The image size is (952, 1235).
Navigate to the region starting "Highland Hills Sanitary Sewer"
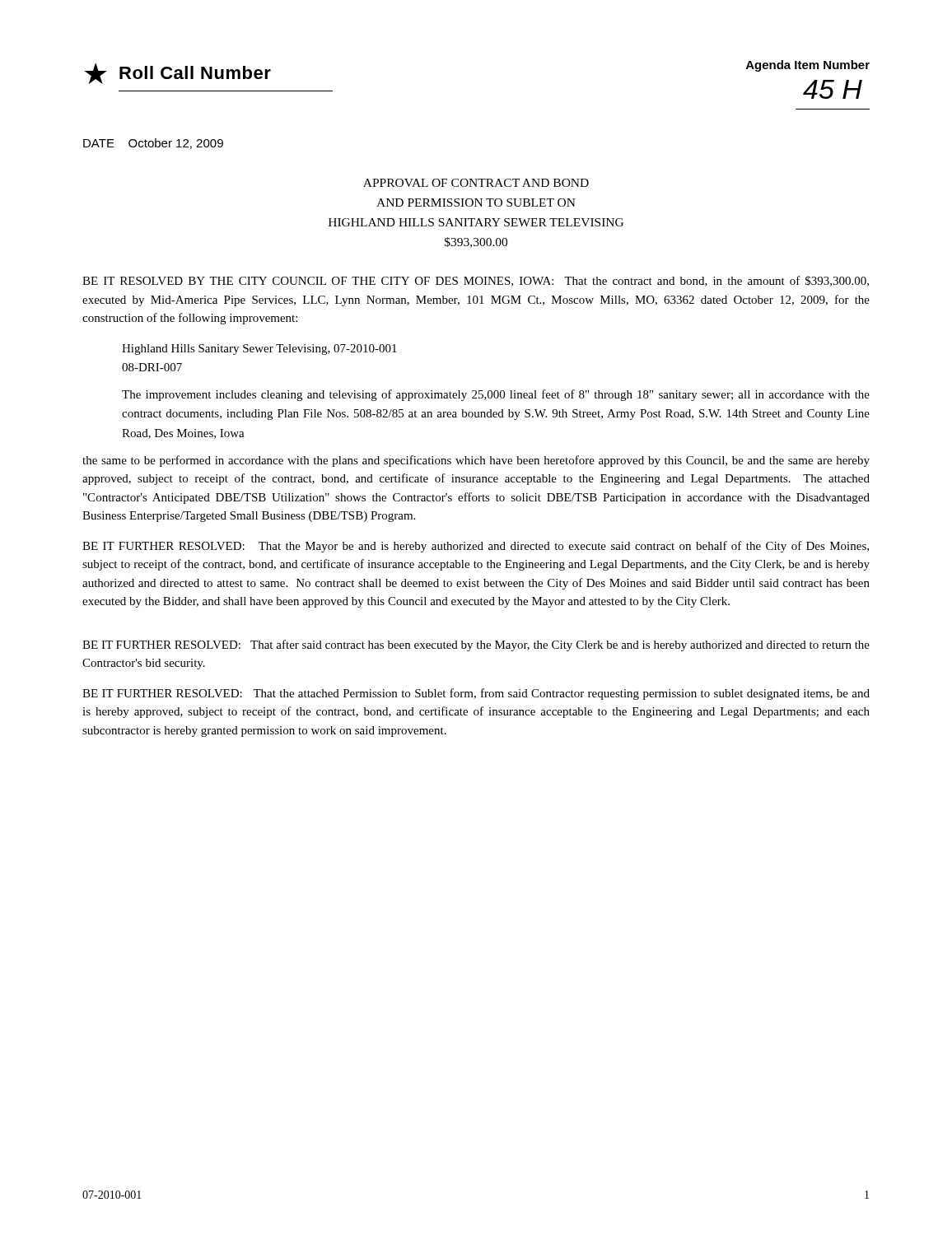coord(260,357)
